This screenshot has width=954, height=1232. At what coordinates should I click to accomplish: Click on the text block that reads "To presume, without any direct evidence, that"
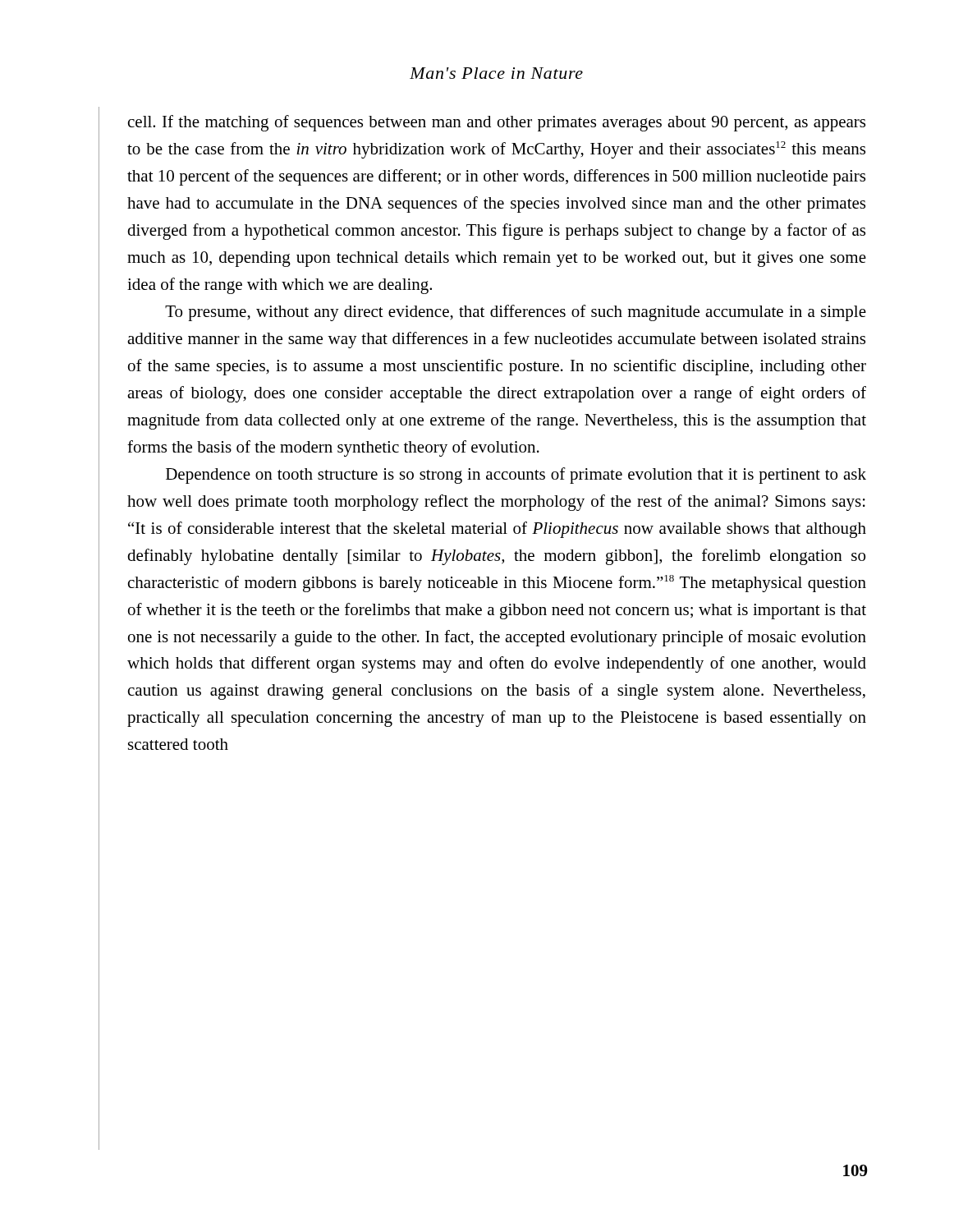497,379
